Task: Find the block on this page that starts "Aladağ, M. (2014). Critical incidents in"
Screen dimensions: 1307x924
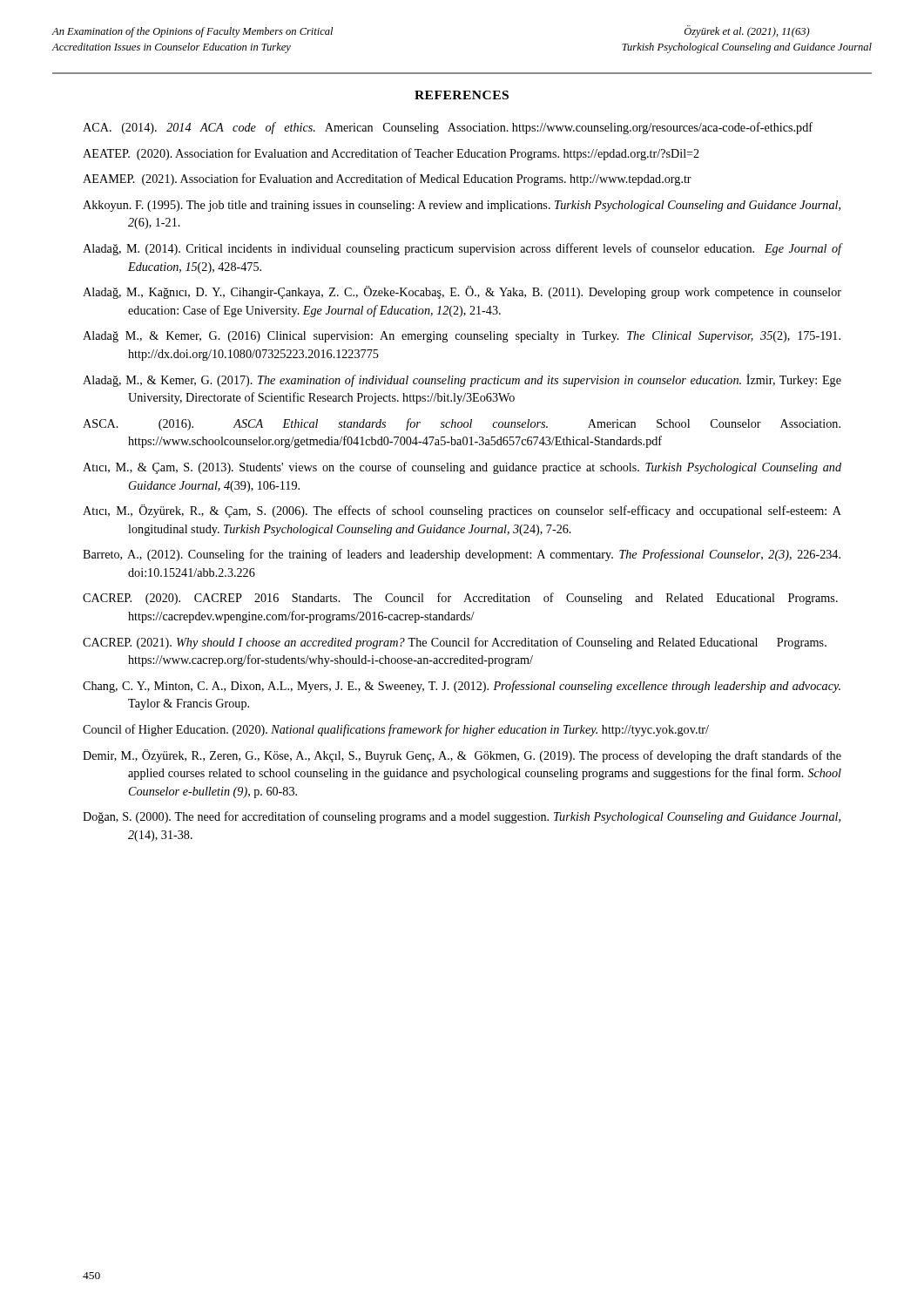Action: click(462, 257)
